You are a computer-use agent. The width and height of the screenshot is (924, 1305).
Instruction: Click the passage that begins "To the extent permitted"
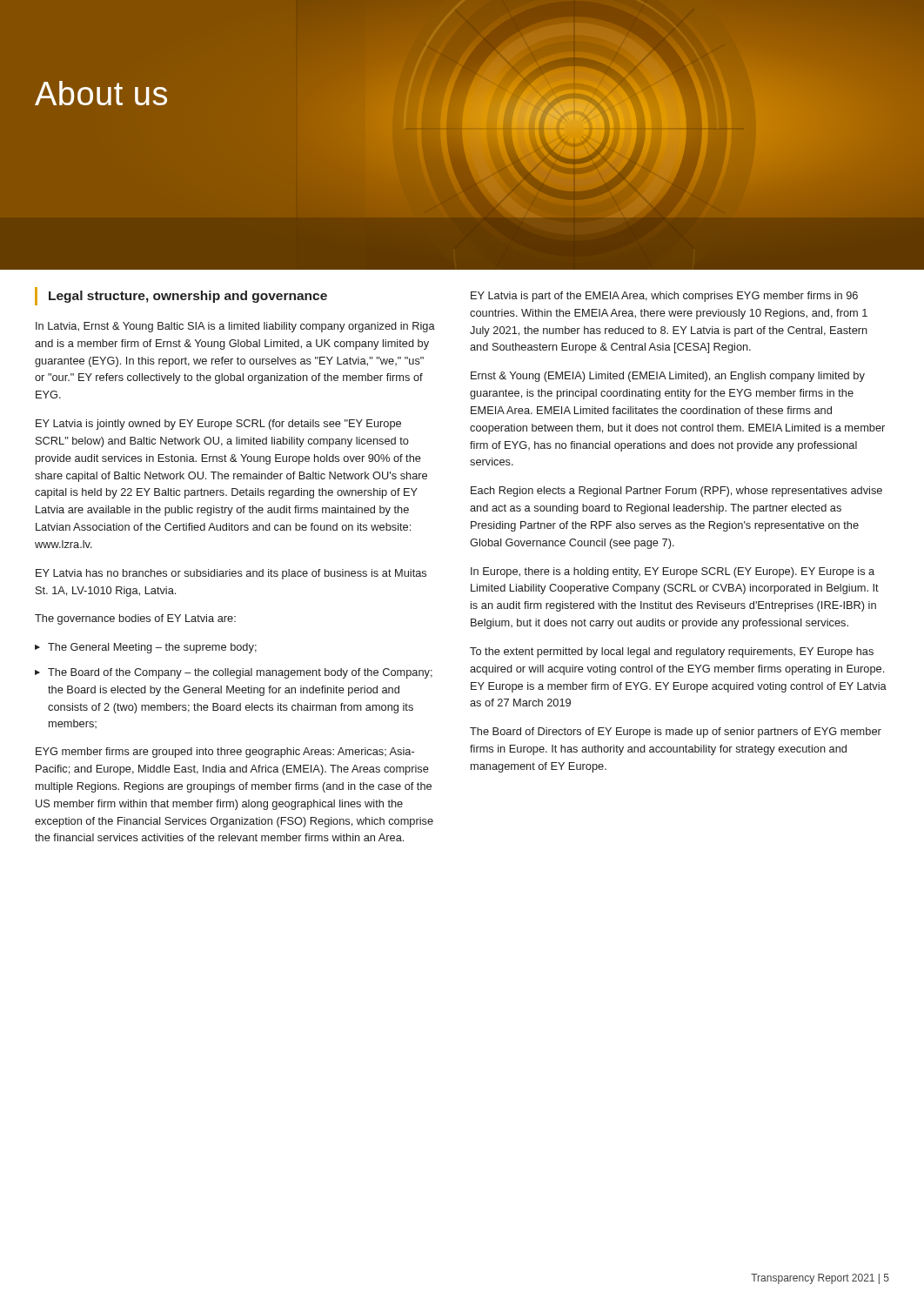tap(680, 677)
